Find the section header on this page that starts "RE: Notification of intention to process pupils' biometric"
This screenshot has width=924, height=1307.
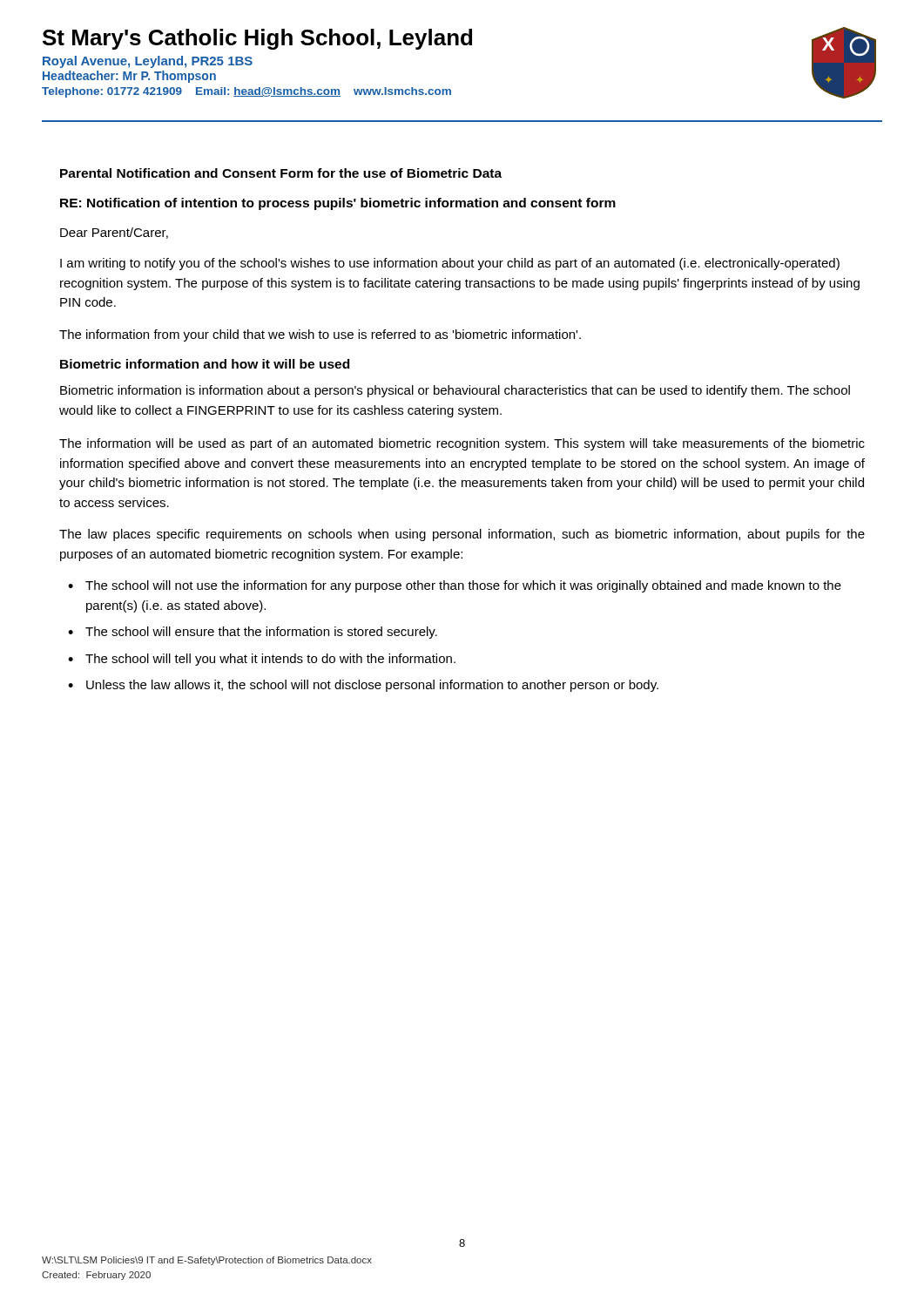coord(338,203)
